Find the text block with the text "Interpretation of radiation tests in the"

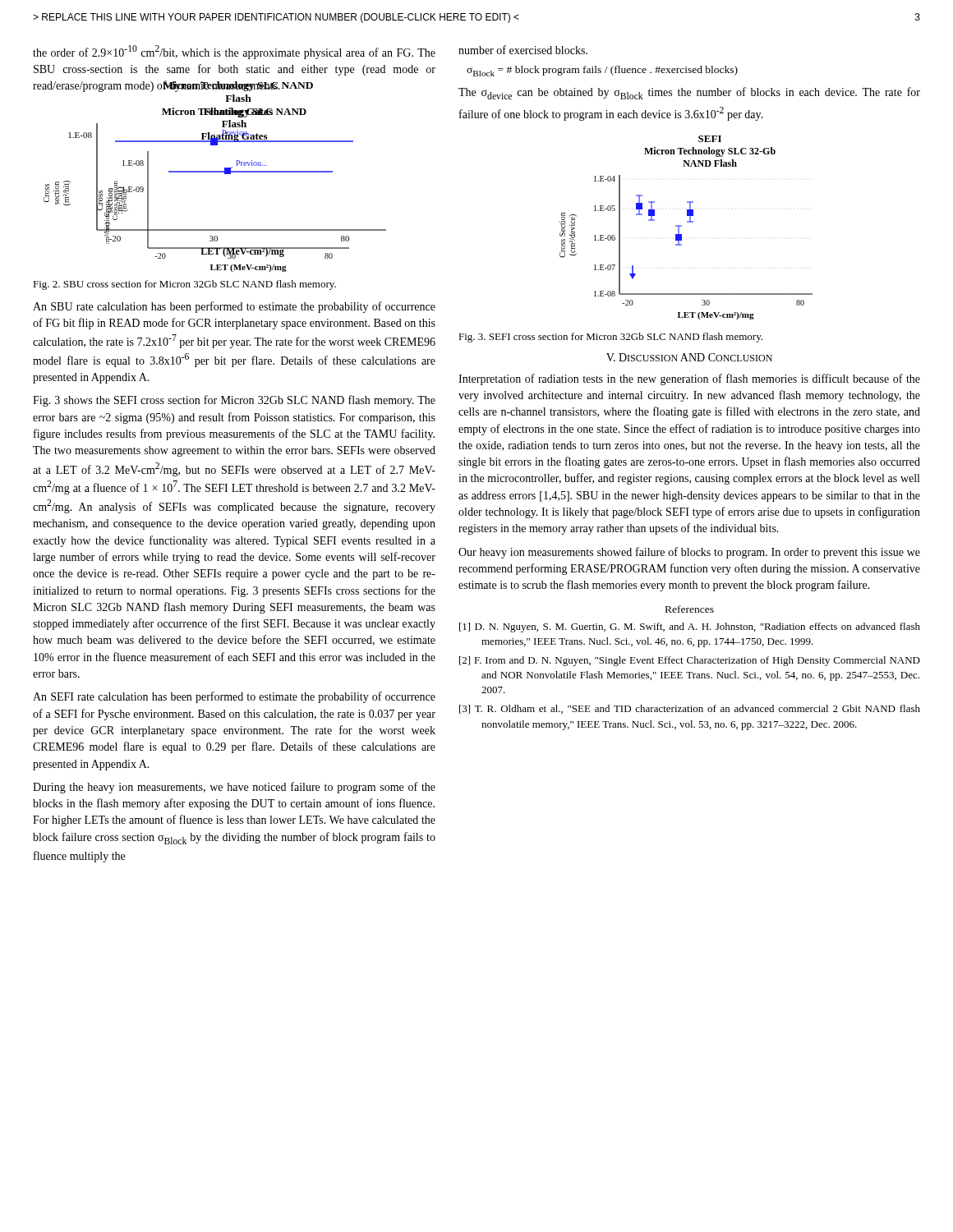[689, 454]
